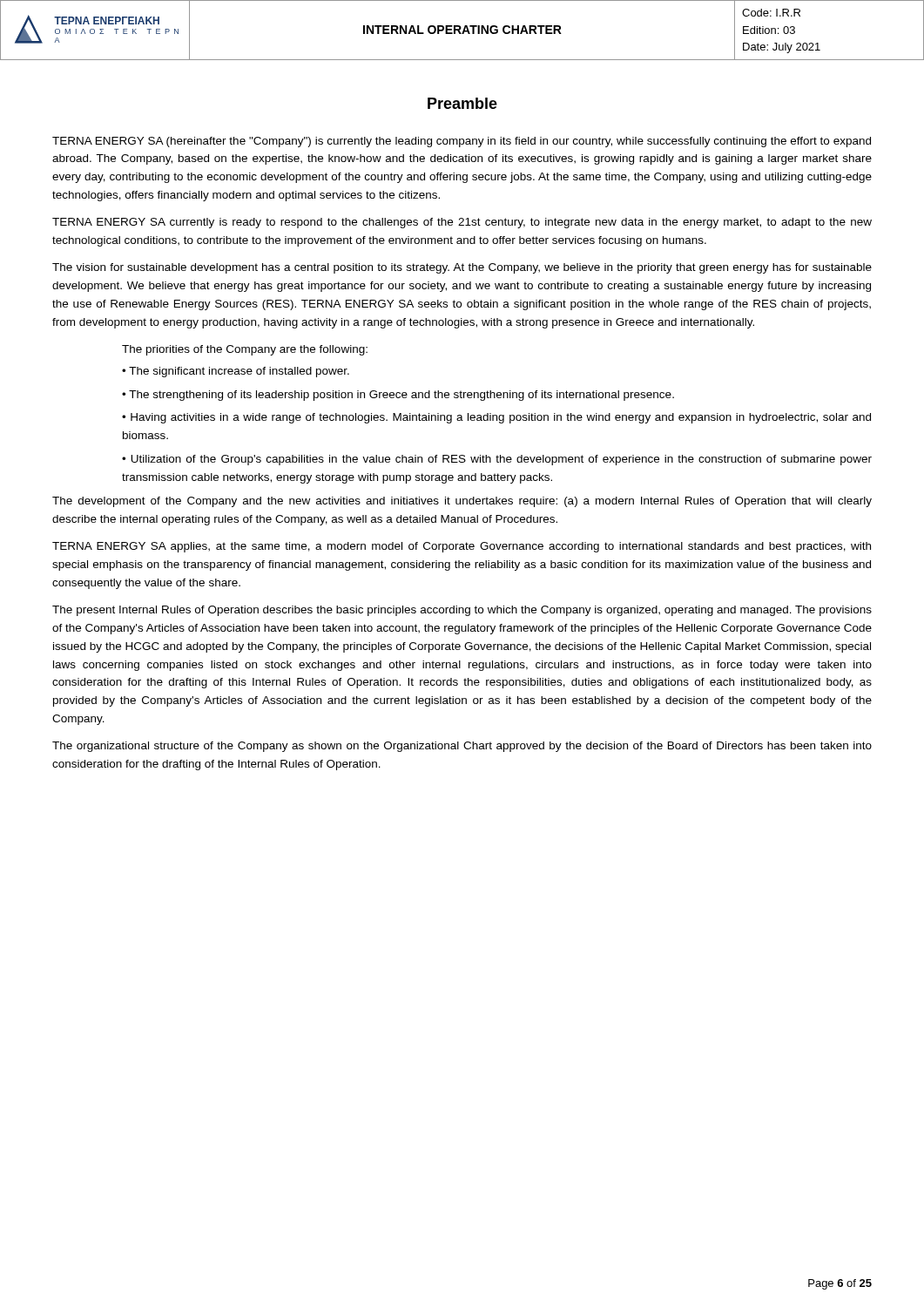Viewport: 924px width, 1307px height.
Task: Click on the list item containing "• Having activities in a wide"
Action: point(497,426)
